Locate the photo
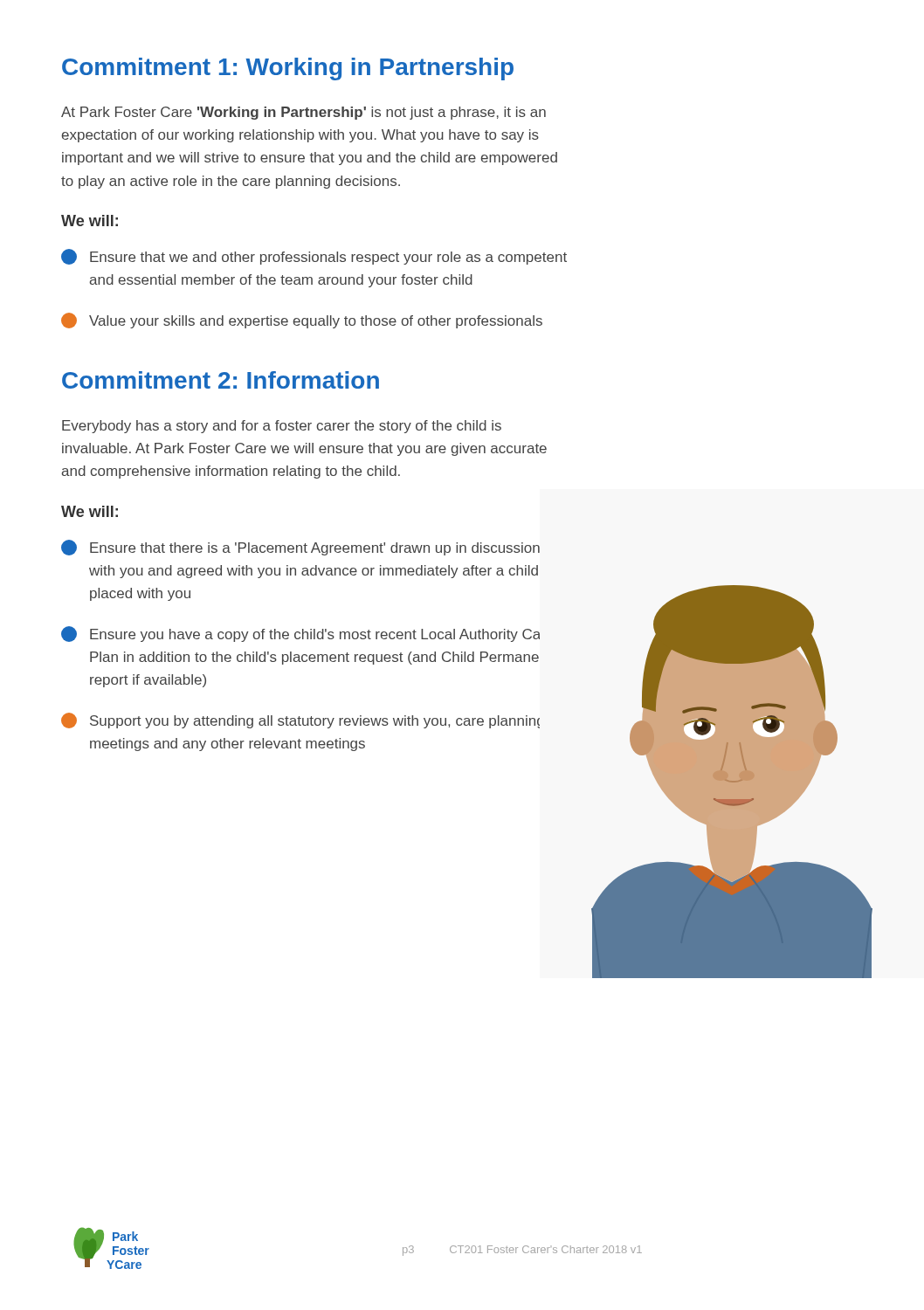Viewport: 924px width, 1310px height. tap(732, 734)
